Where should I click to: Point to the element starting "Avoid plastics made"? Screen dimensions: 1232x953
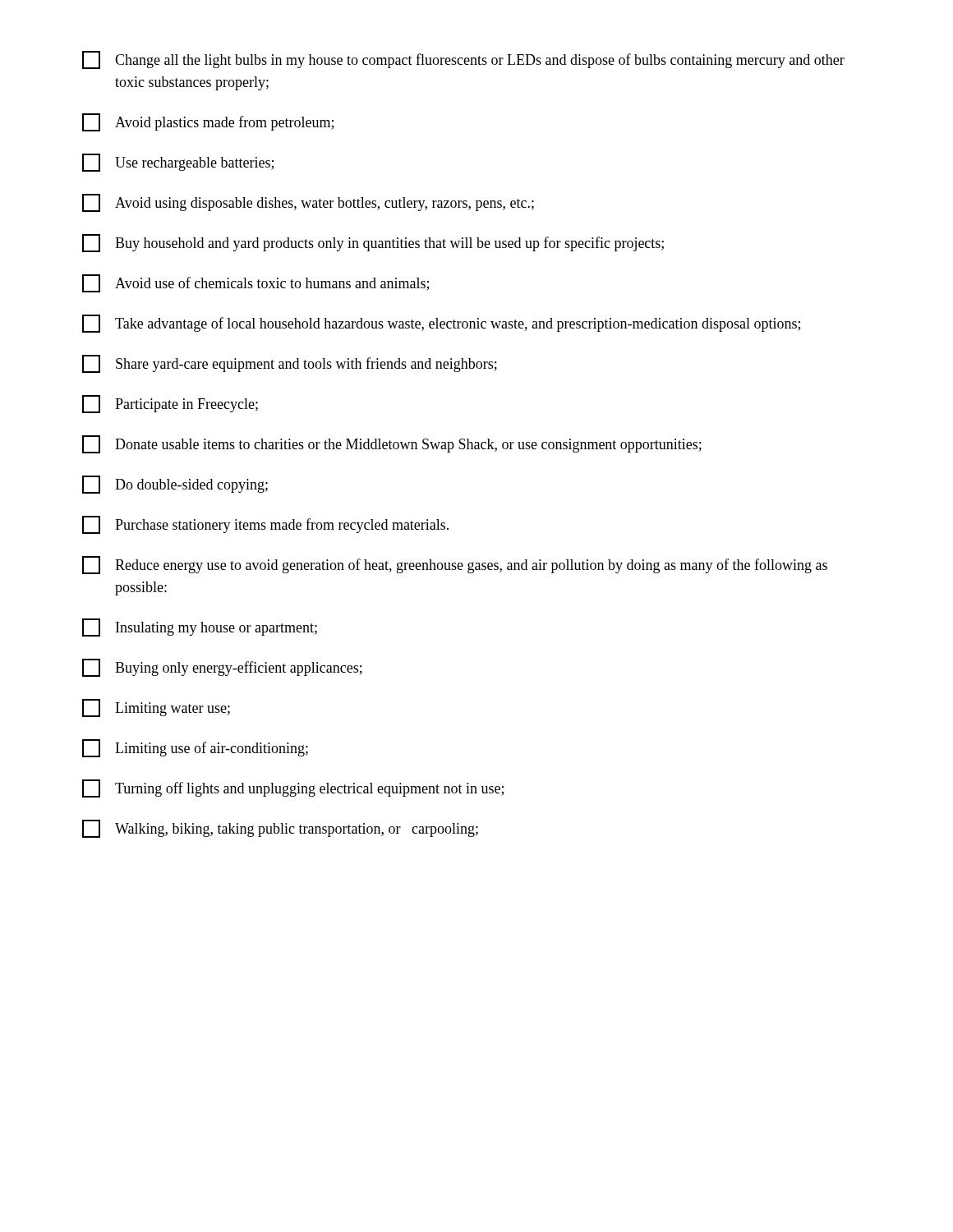(209, 123)
